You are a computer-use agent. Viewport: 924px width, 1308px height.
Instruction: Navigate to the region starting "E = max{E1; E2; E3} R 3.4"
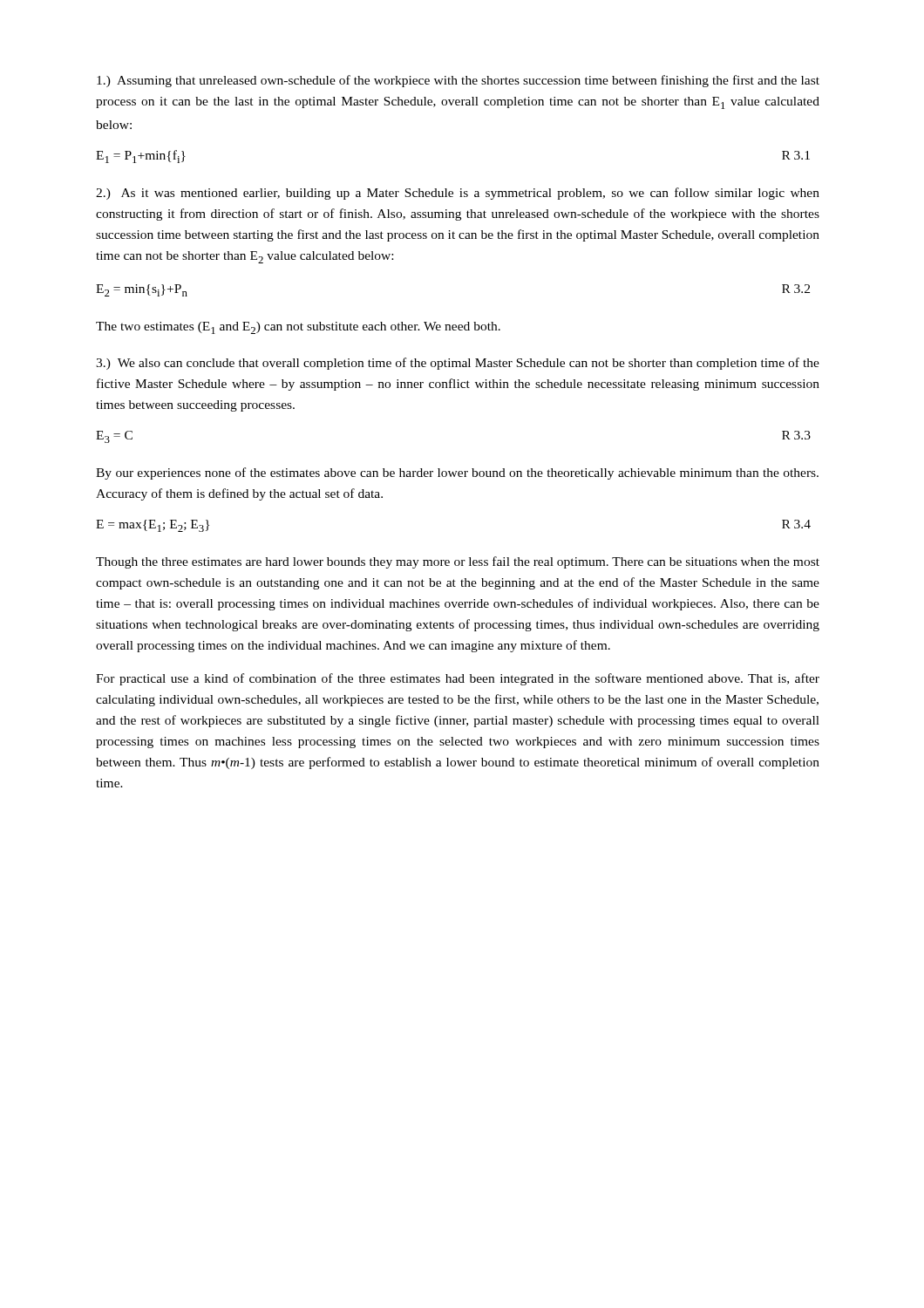(151, 525)
